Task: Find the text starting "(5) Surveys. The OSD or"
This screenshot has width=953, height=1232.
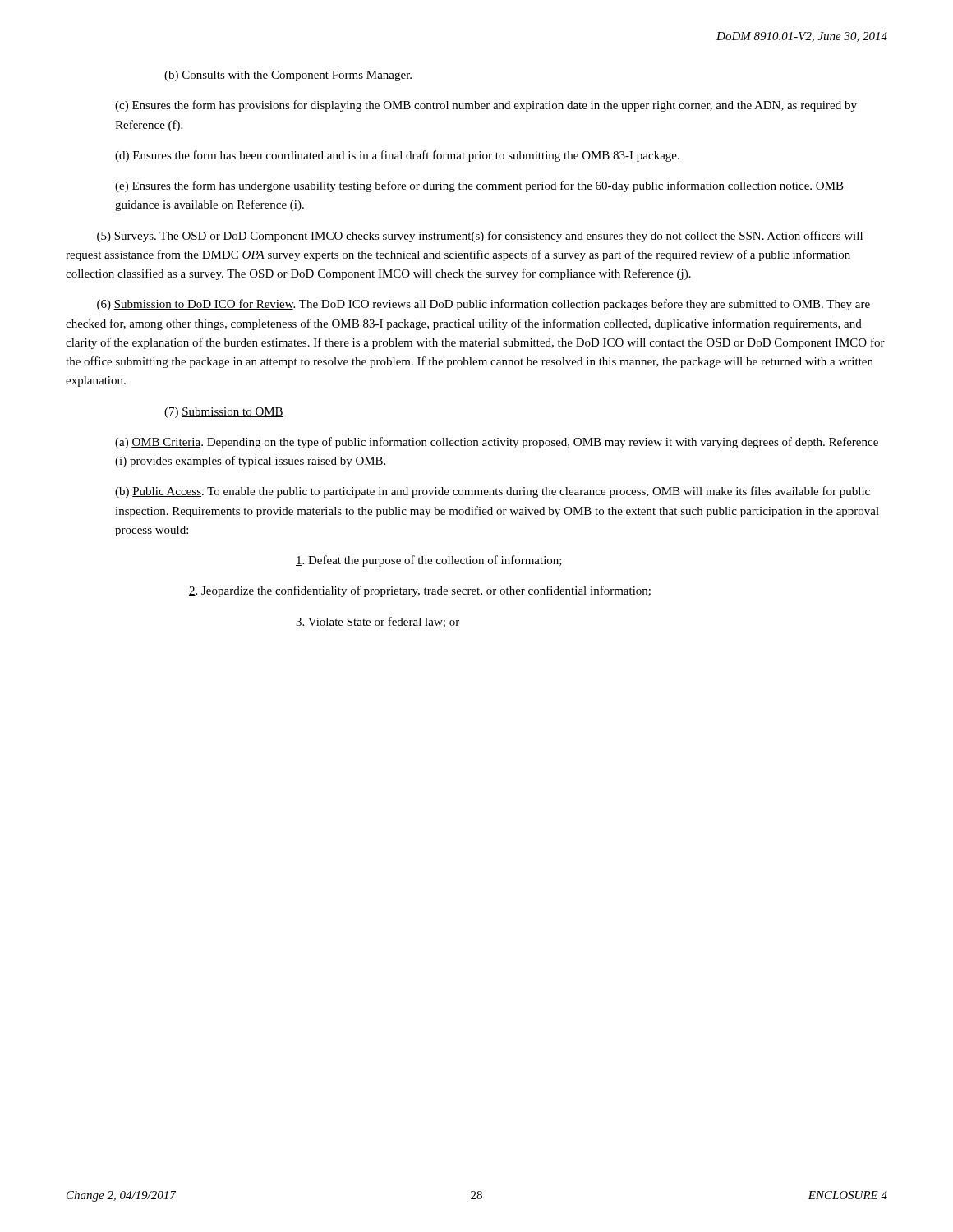Action: 464,254
